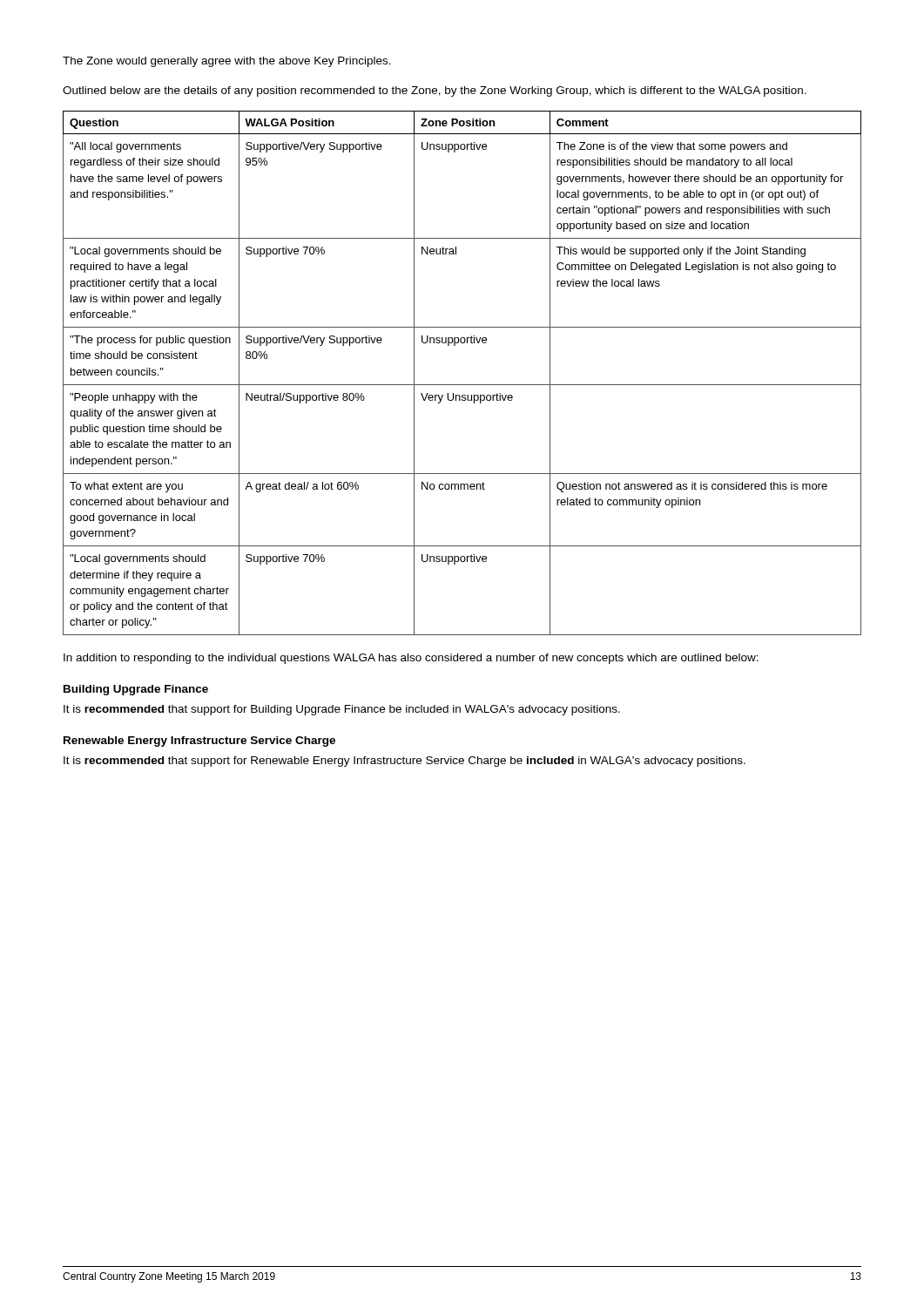Locate the table with the text ""People unhappy with the"
Image resolution: width=924 pixels, height=1307 pixels.
(462, 373)
